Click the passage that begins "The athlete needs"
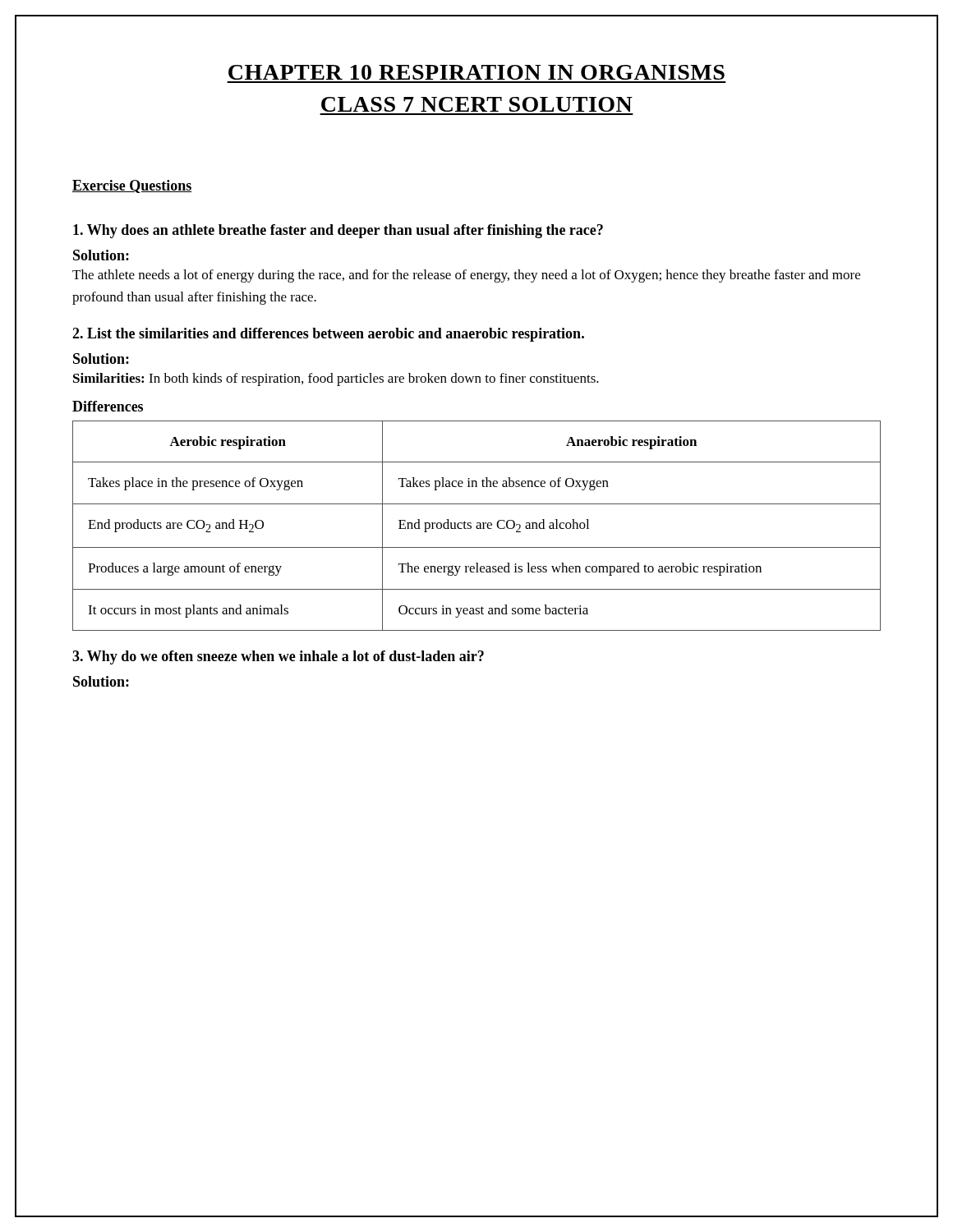 coord(476,287)
